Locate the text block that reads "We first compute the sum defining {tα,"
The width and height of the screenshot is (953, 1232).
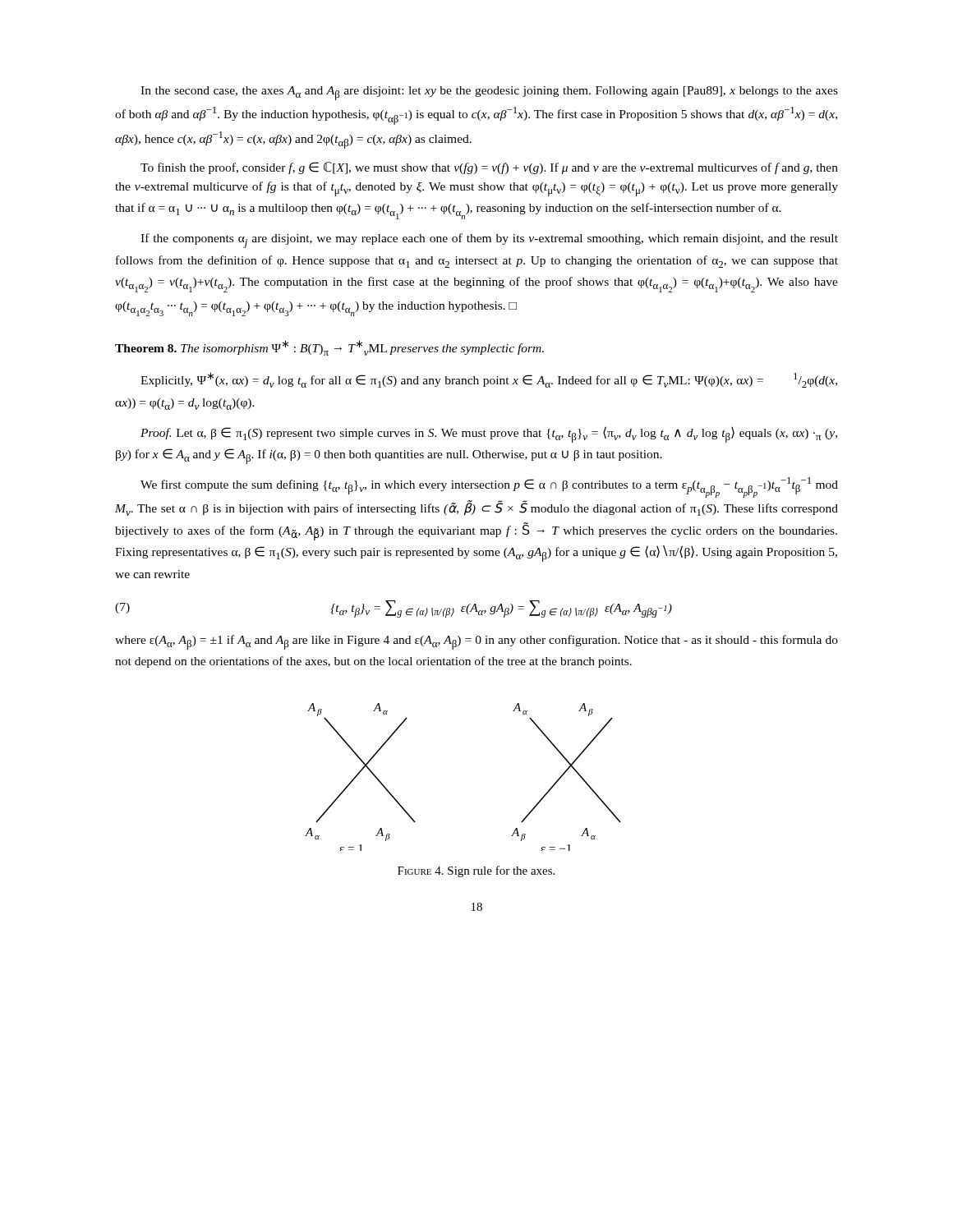476,528
